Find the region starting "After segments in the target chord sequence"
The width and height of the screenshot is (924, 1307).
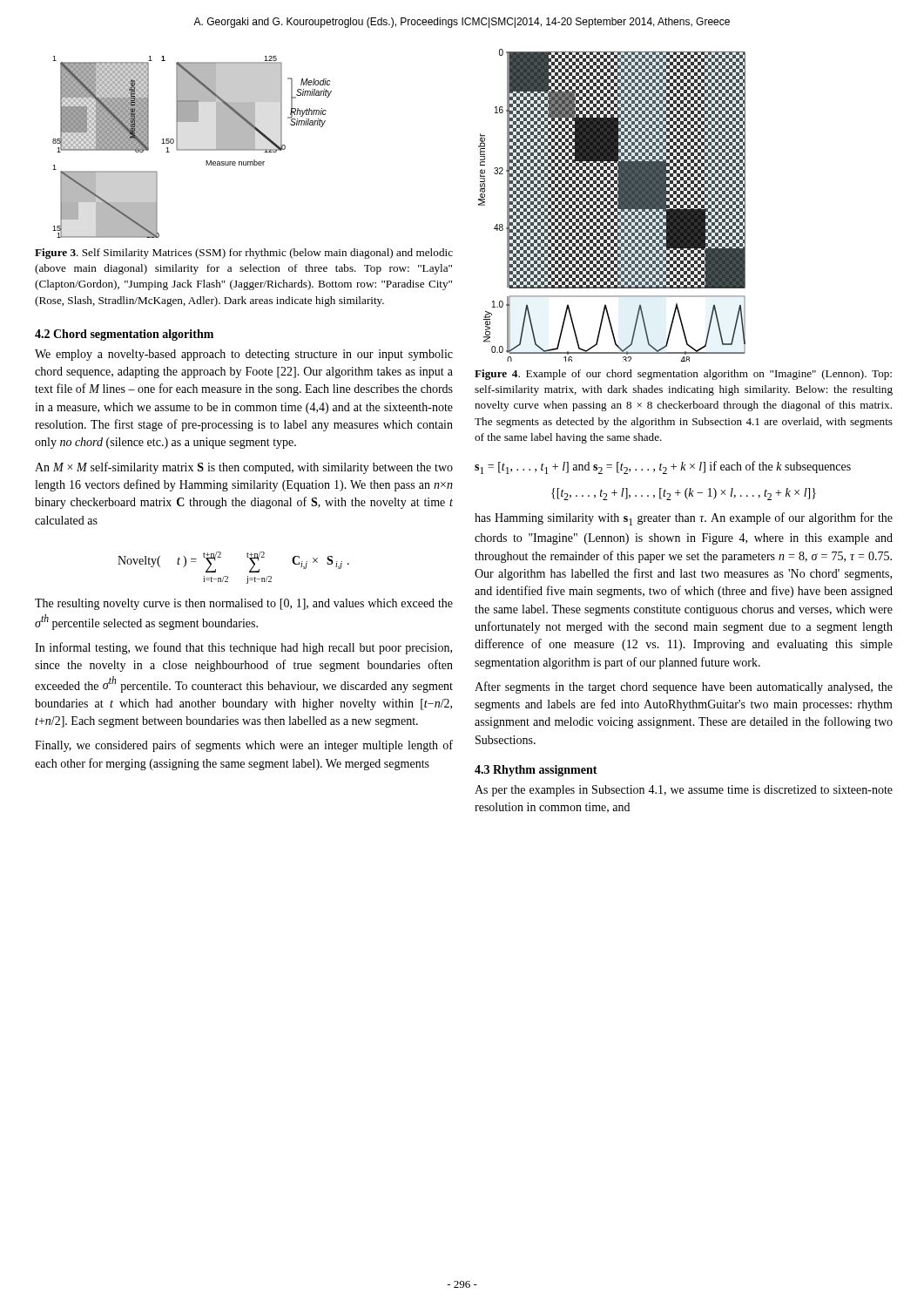[684, 713]
